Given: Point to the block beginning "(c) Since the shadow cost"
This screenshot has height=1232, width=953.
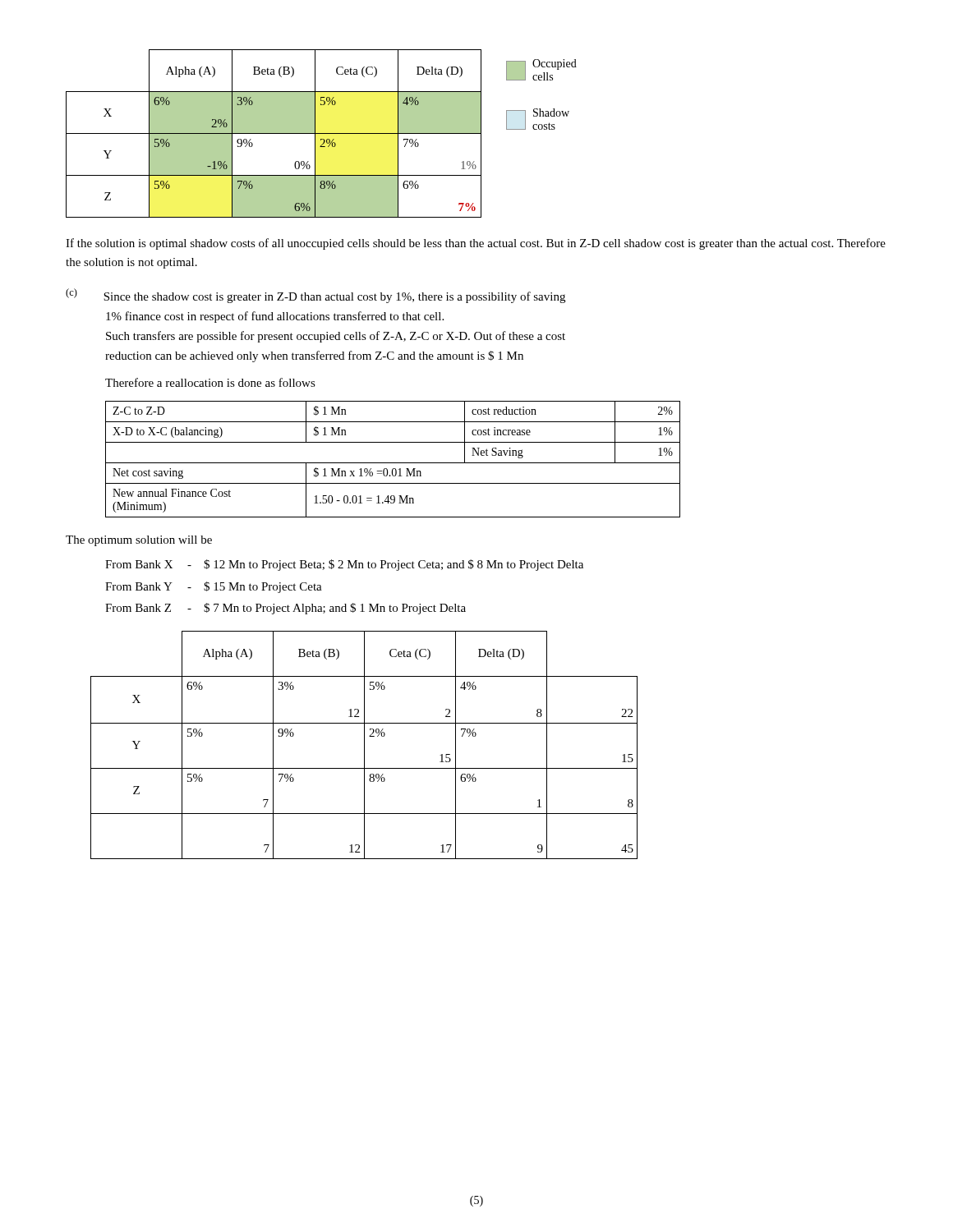Looking at the screenshot, I should tap(316, 324).
